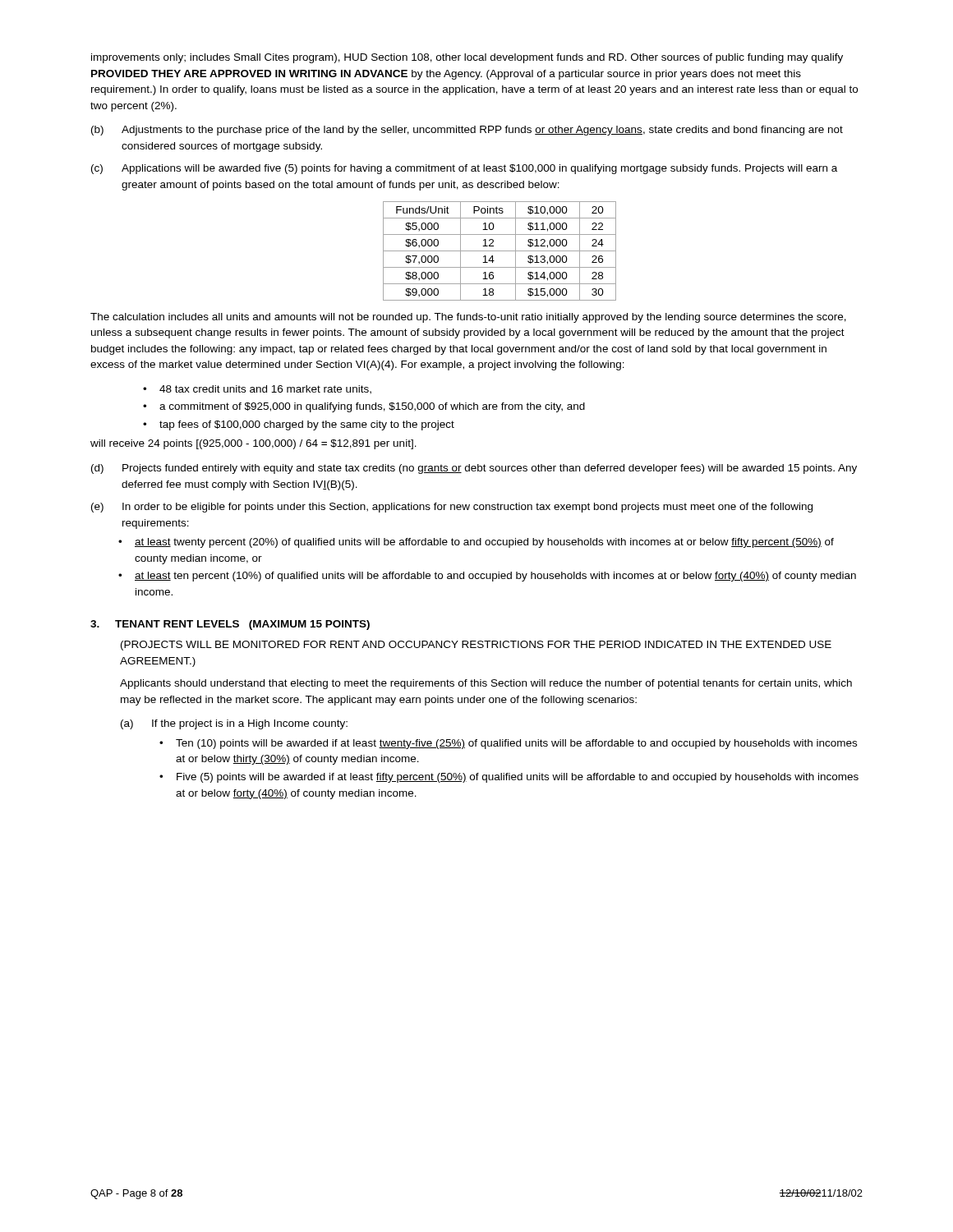This screenshot has height=1232, width=953.
Task: Navigate to the passage starting "at least twenty percent"
Action: coord(484,550)
